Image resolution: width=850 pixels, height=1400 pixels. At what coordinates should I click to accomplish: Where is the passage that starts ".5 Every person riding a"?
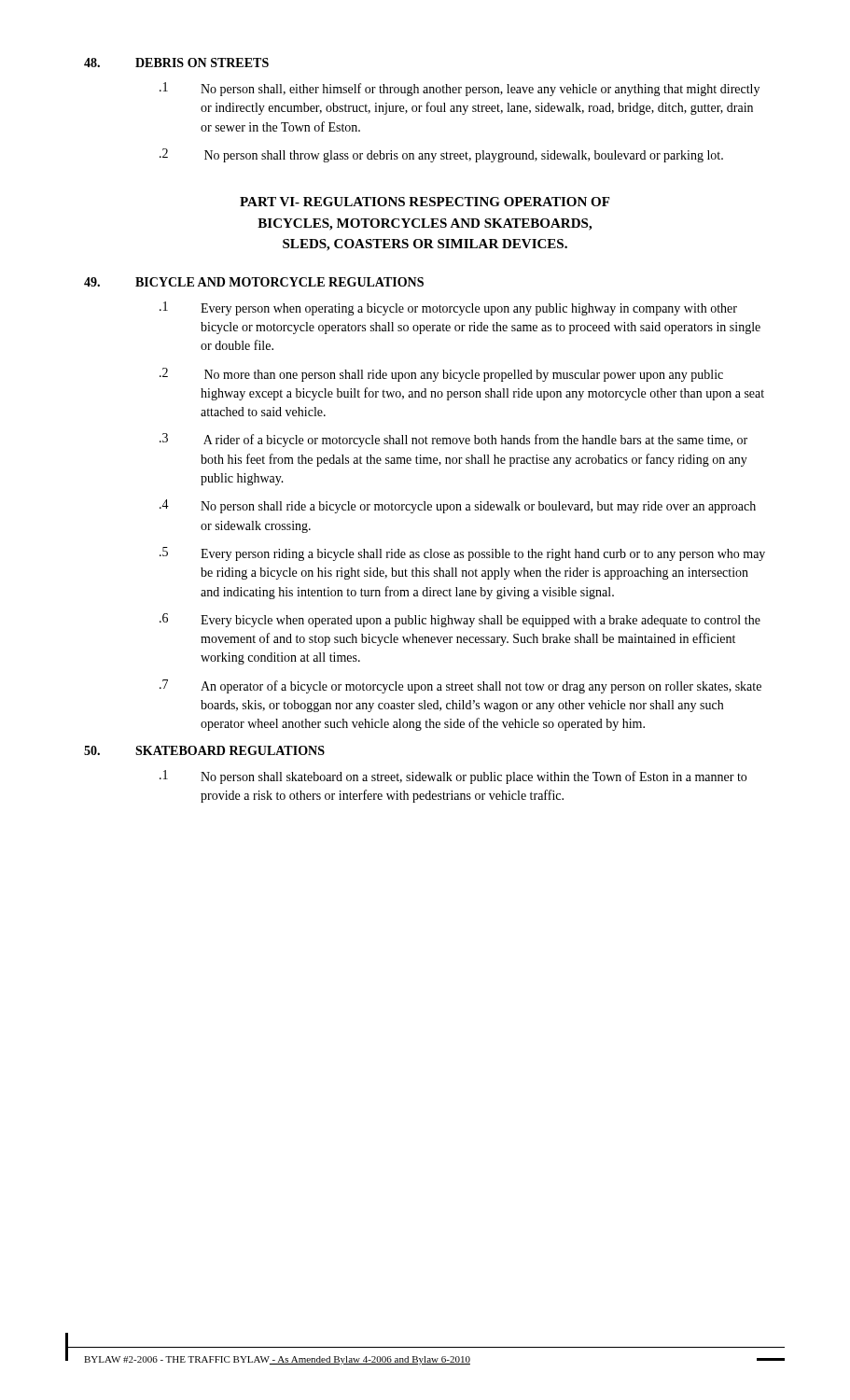(x=462, y=573)
